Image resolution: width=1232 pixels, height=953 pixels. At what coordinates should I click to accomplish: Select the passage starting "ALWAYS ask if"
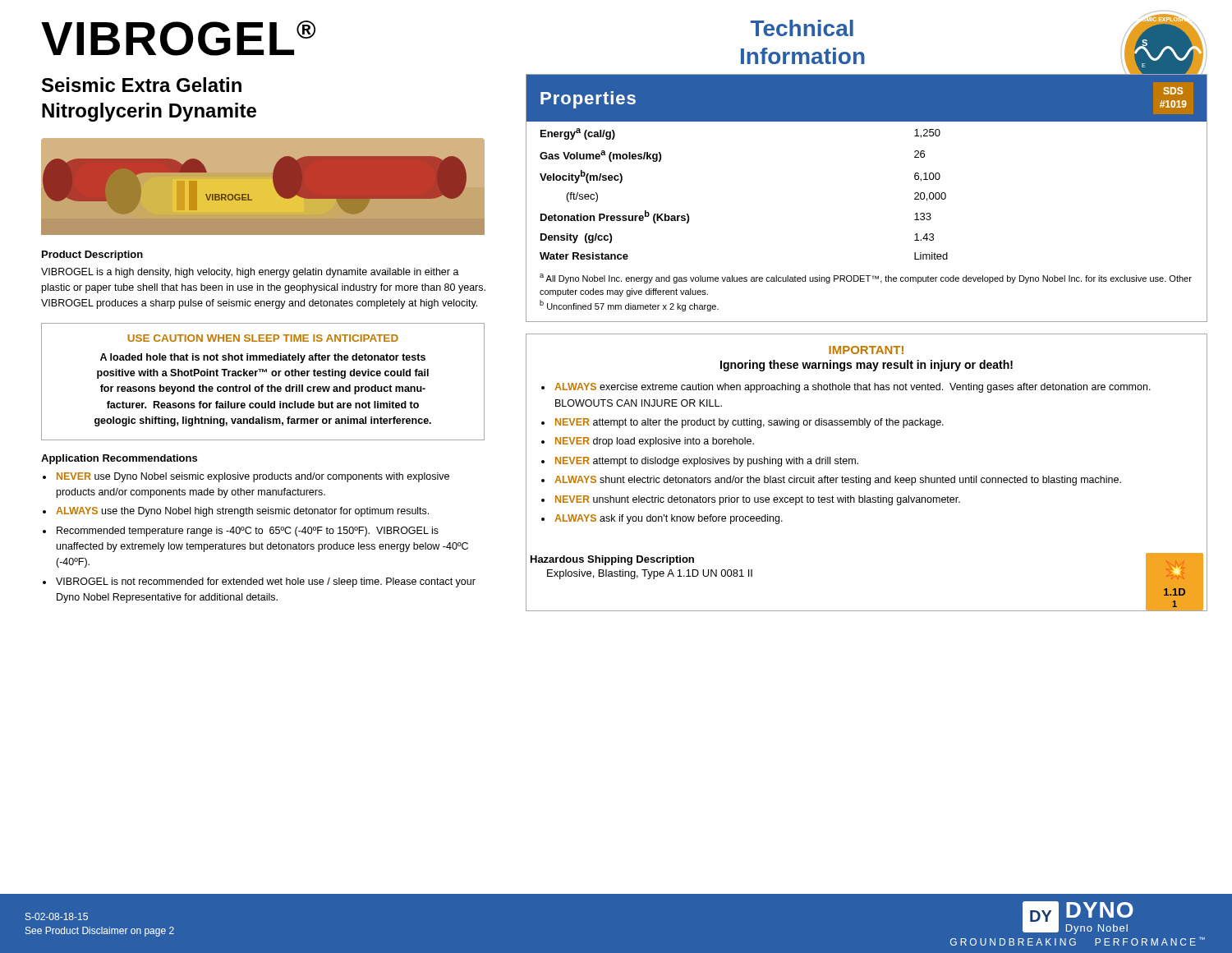[669, 518]
